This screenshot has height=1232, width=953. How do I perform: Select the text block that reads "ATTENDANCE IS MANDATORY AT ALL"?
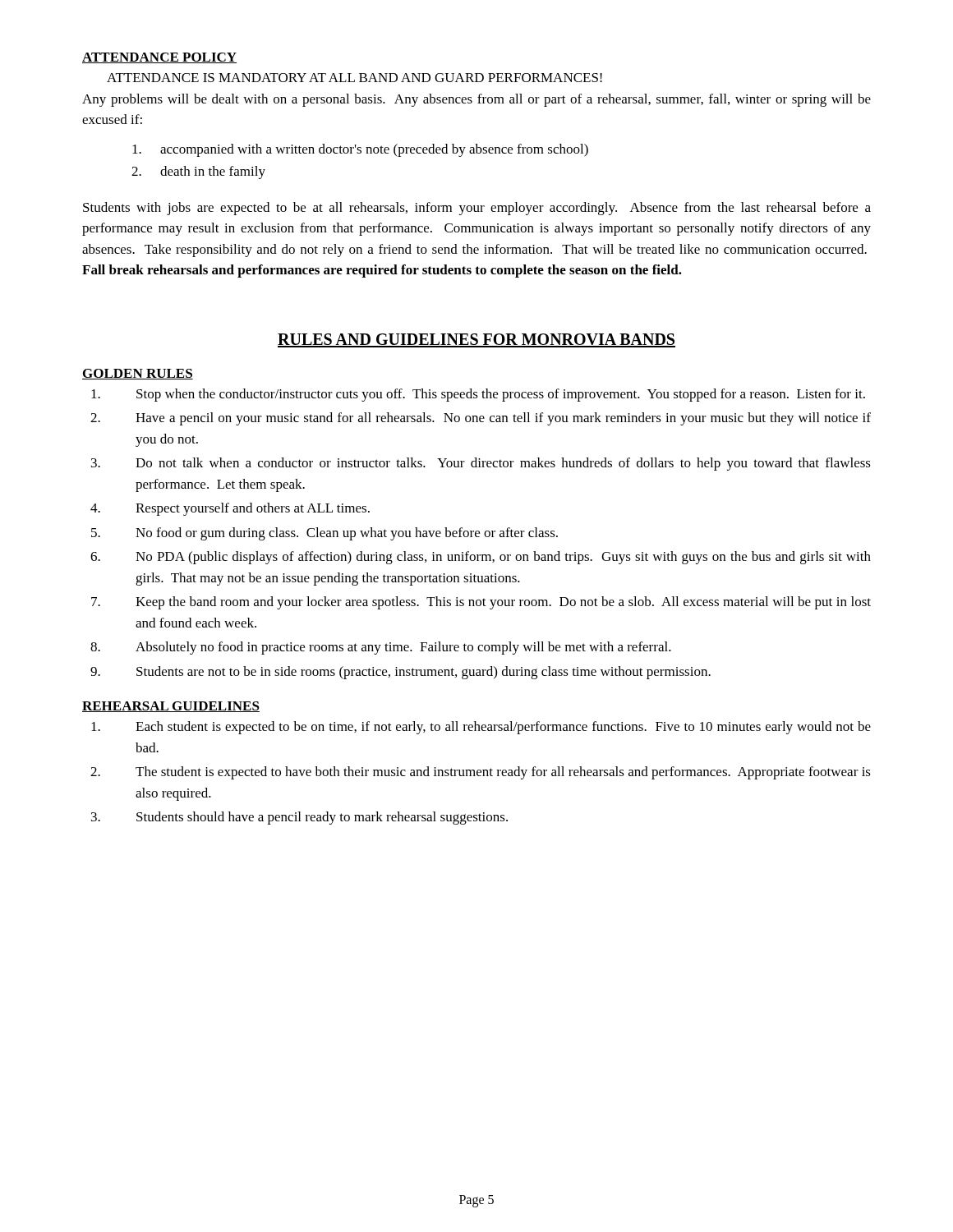tap(476, 99)
